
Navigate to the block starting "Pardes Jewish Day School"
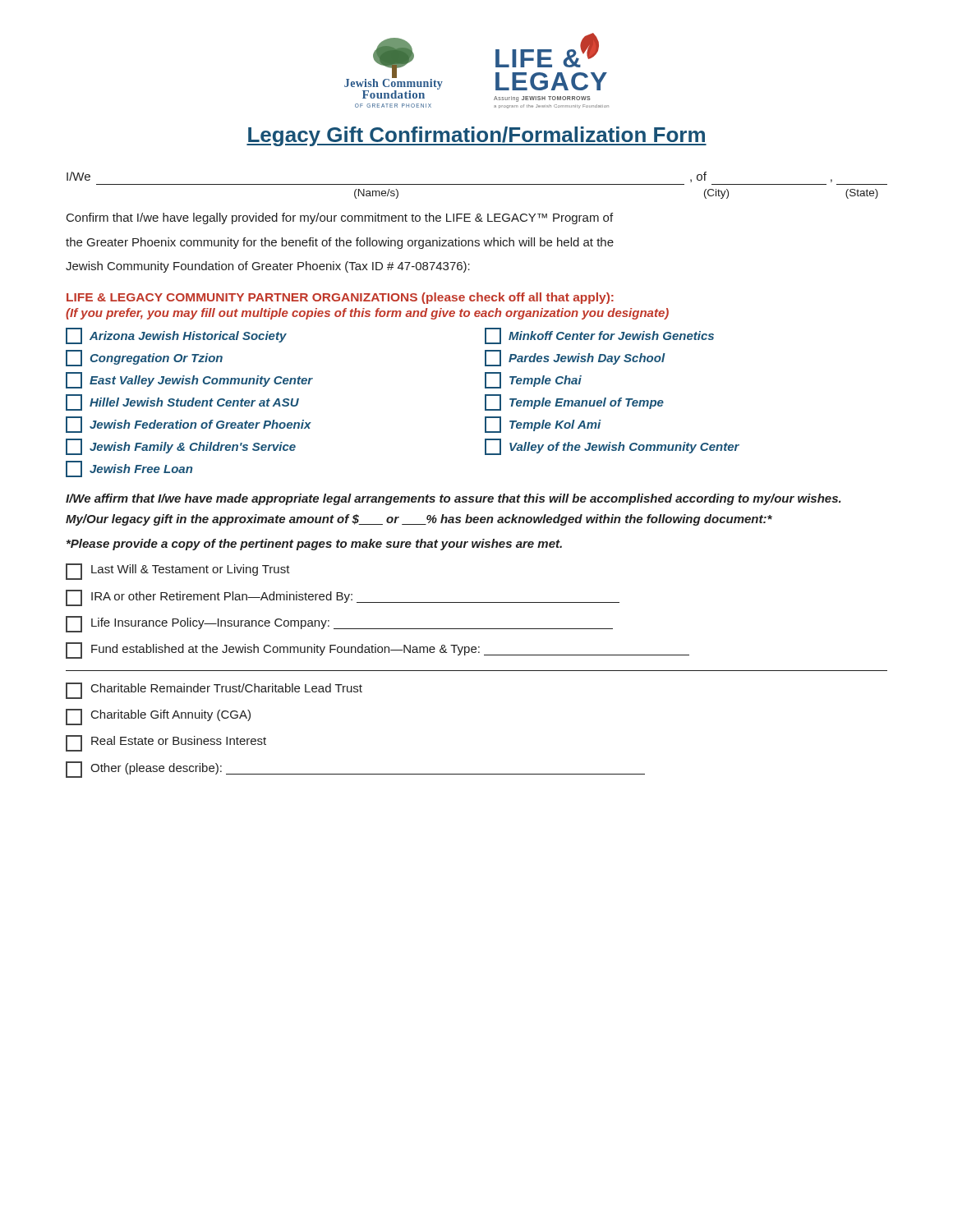[575, 358]
